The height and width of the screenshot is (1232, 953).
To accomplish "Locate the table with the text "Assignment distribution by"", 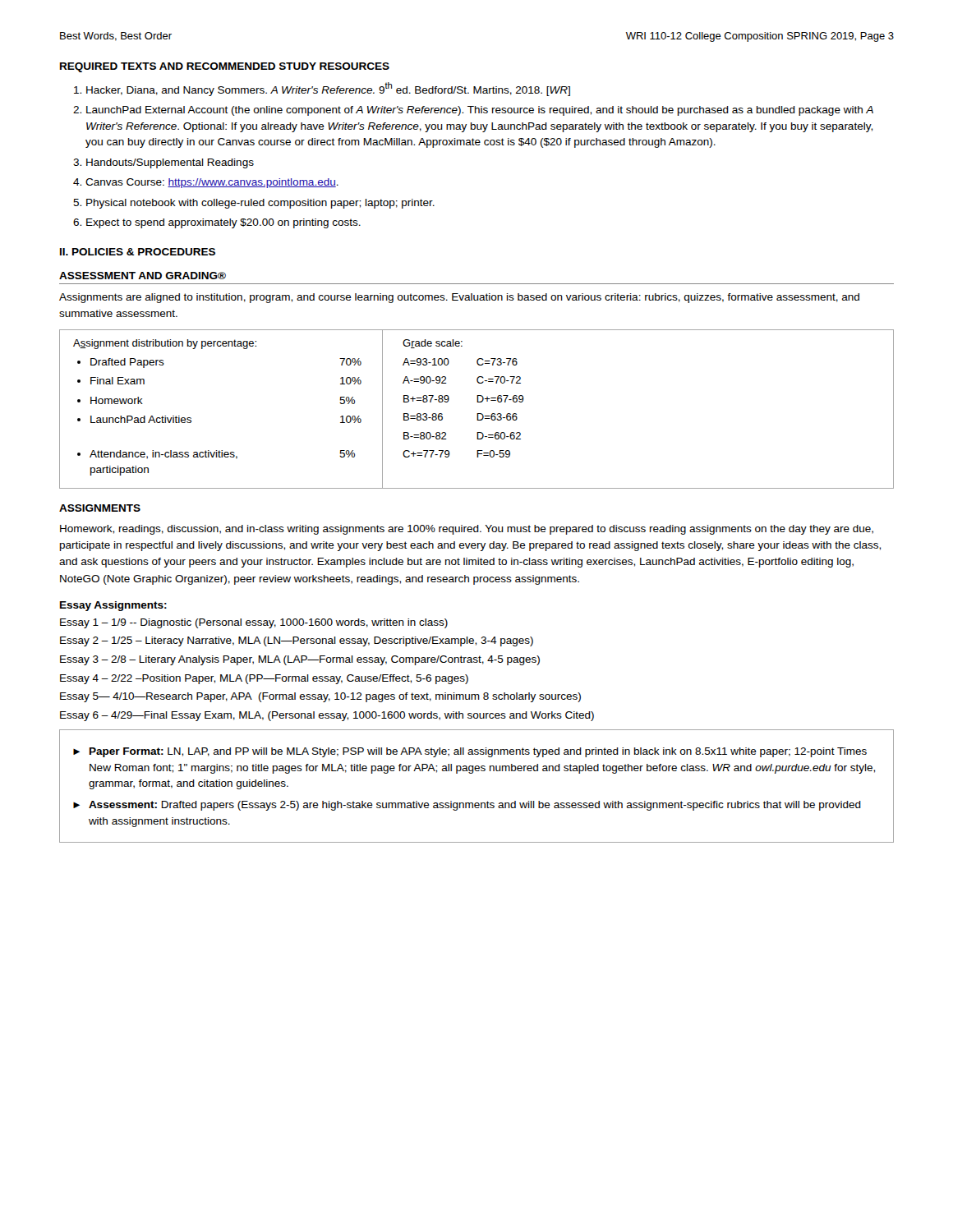I will click(476, 409).
